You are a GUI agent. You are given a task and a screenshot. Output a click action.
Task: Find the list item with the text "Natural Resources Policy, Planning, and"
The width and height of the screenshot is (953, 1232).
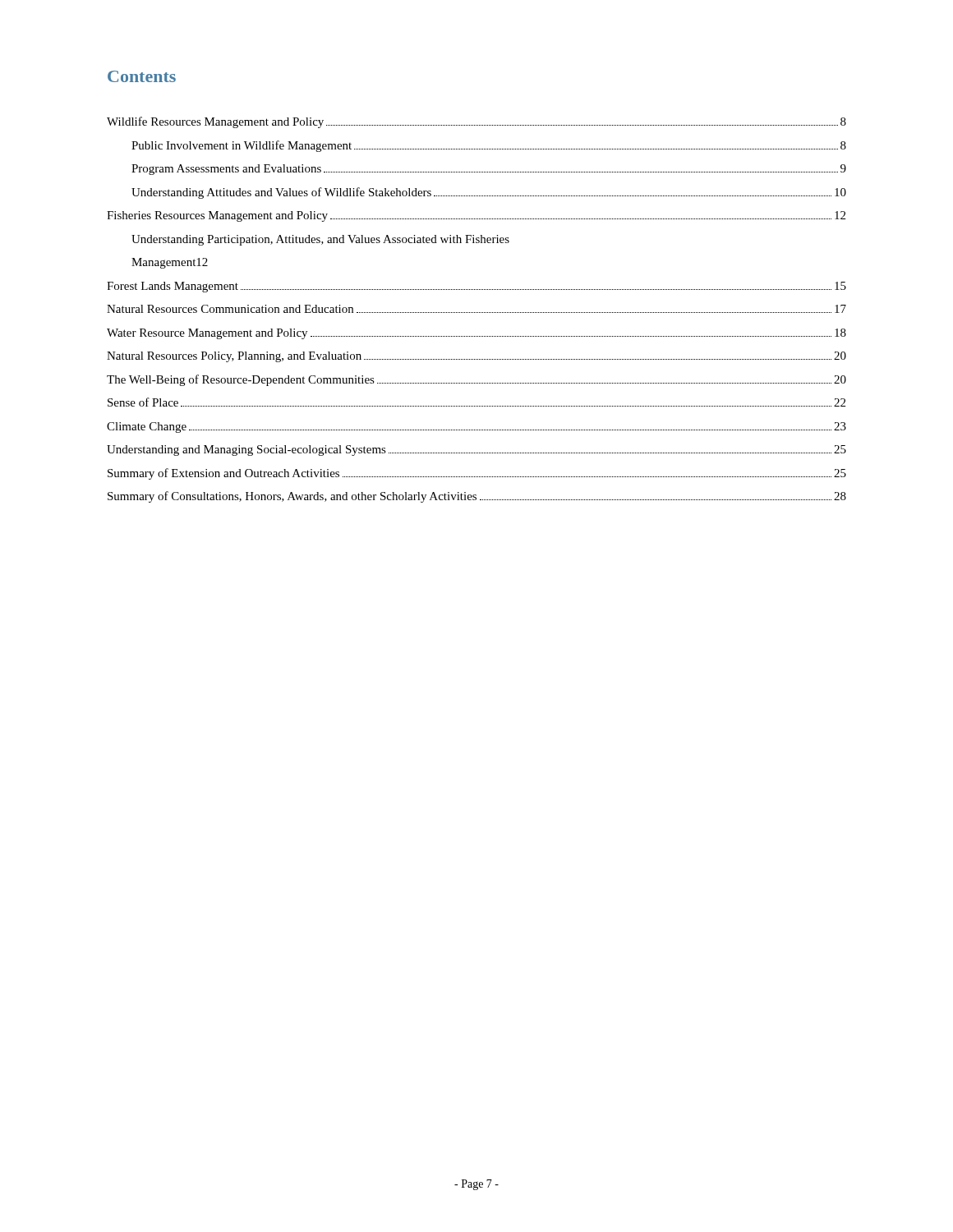tap(476, 356)
